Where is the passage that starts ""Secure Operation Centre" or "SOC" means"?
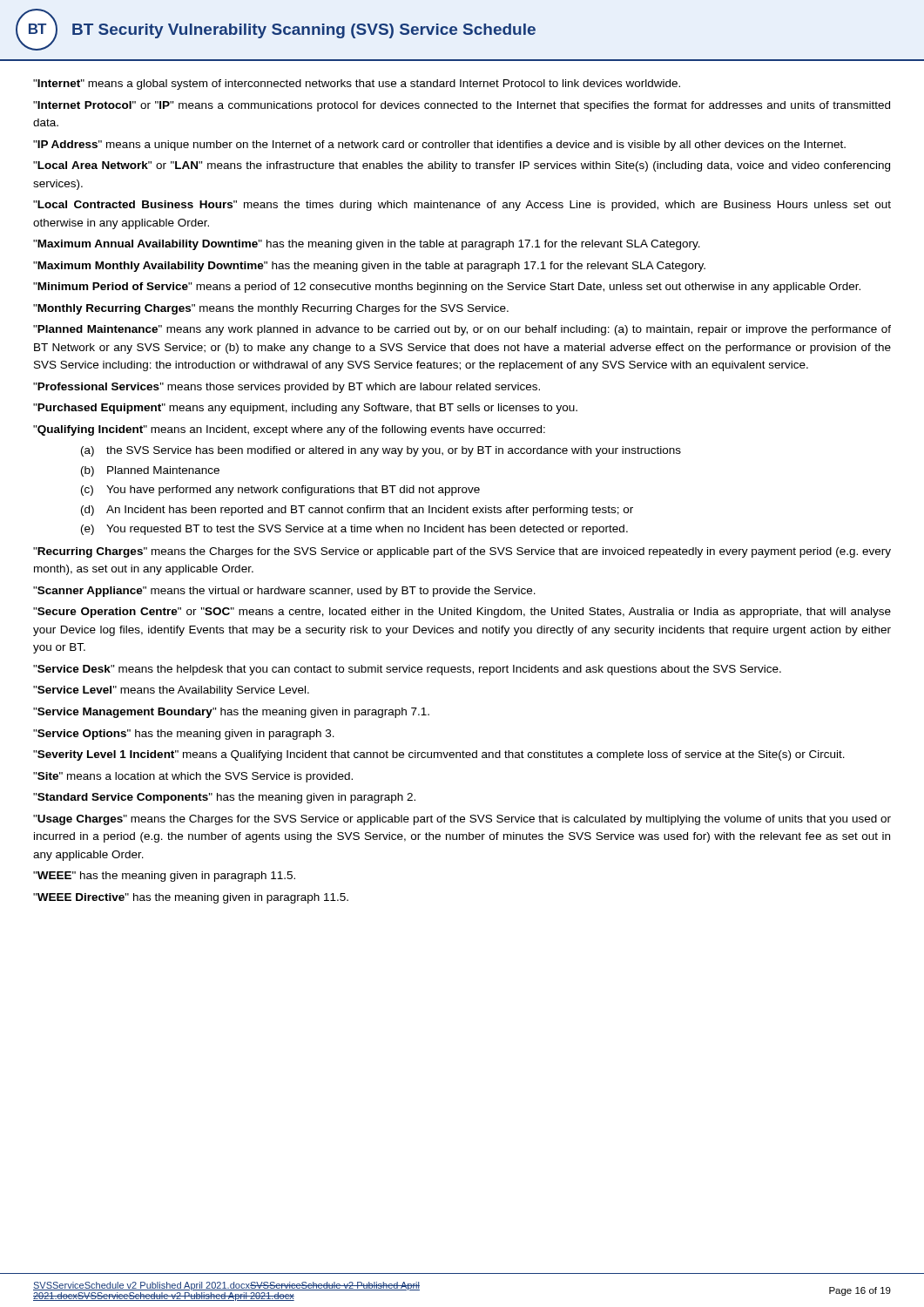This screenshot has height=1307, width=924. 462,629
